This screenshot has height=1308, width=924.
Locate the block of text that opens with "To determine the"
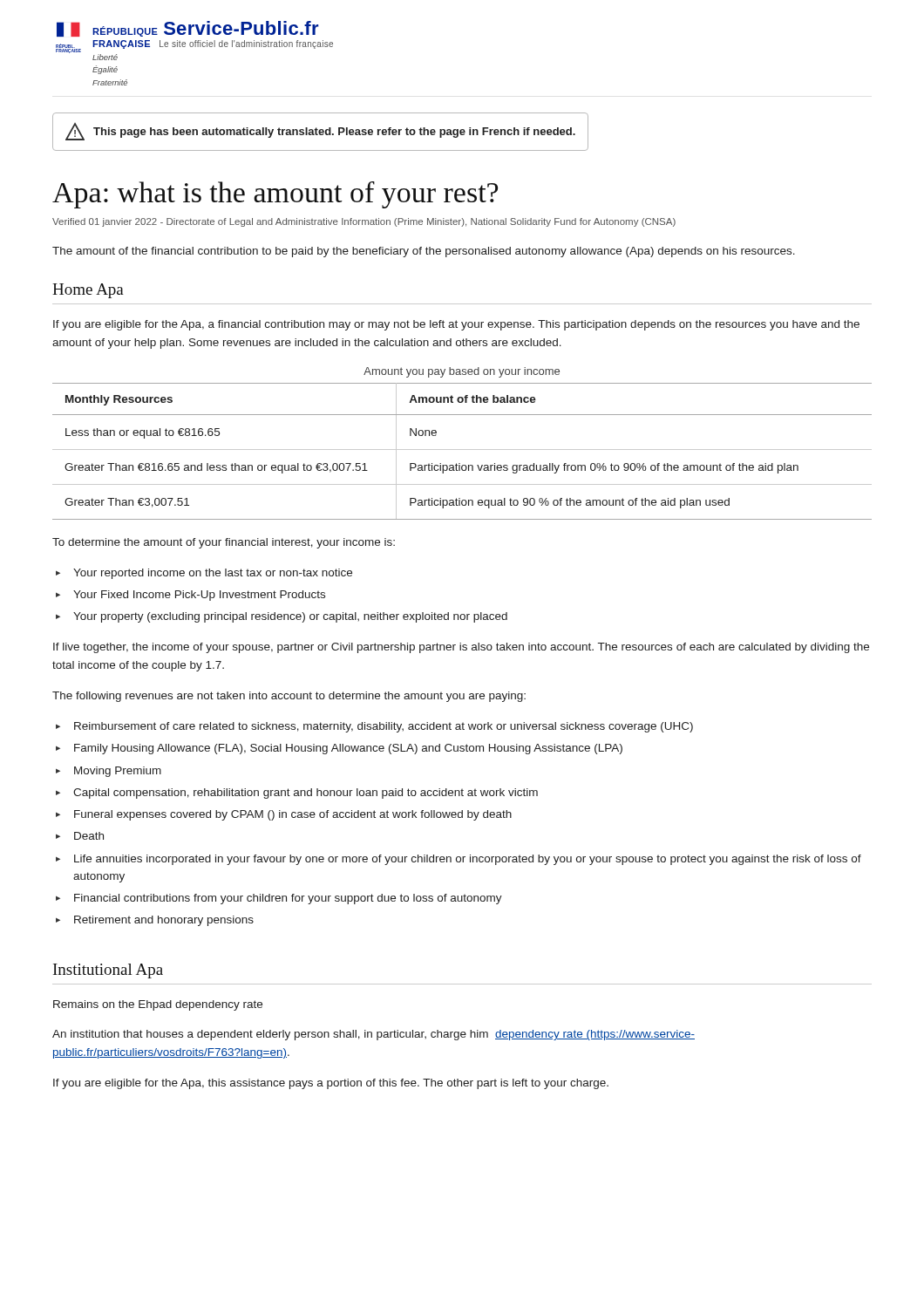click(x=224, y=542)
